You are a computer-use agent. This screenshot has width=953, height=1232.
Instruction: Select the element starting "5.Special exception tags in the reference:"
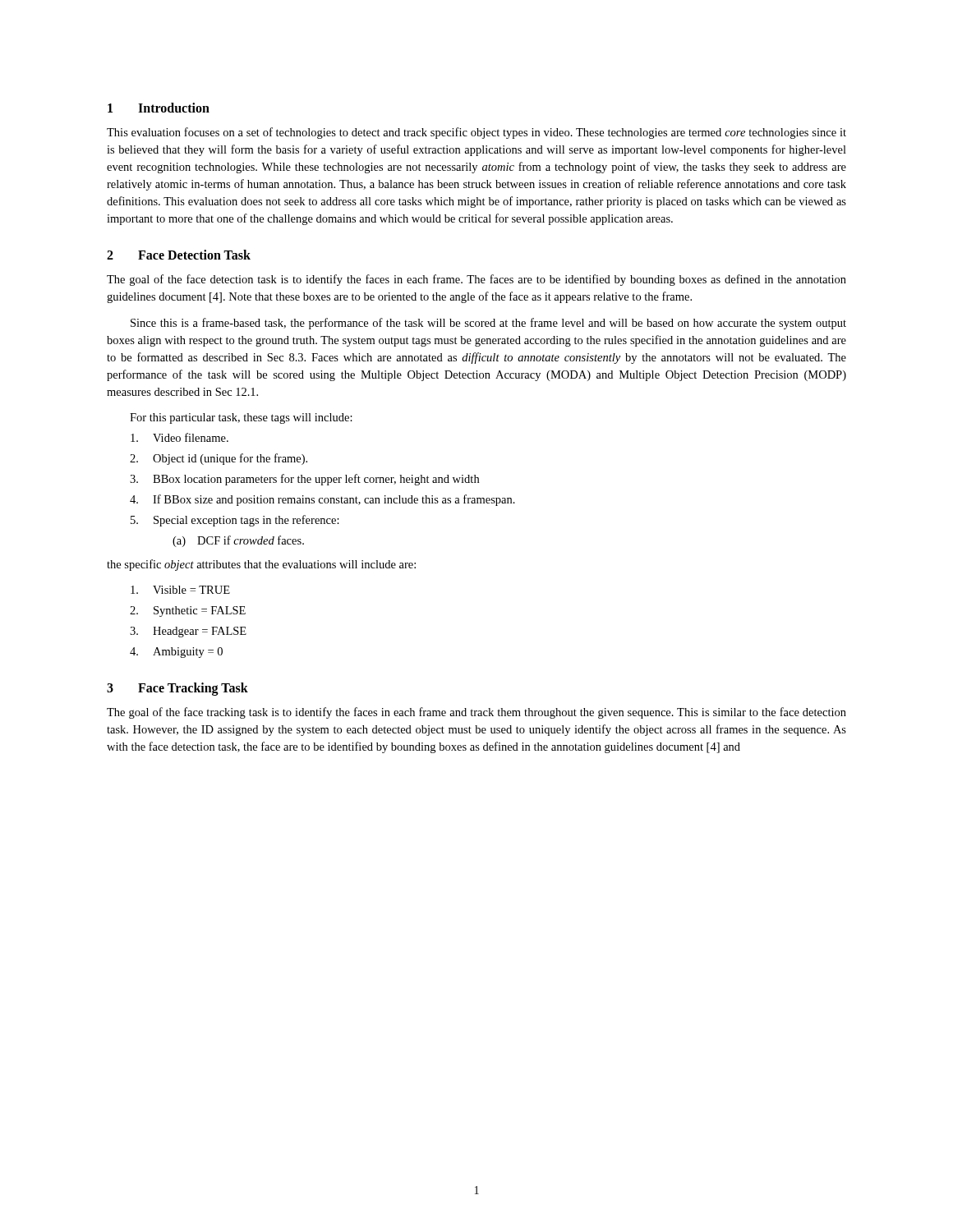[235, 521]
